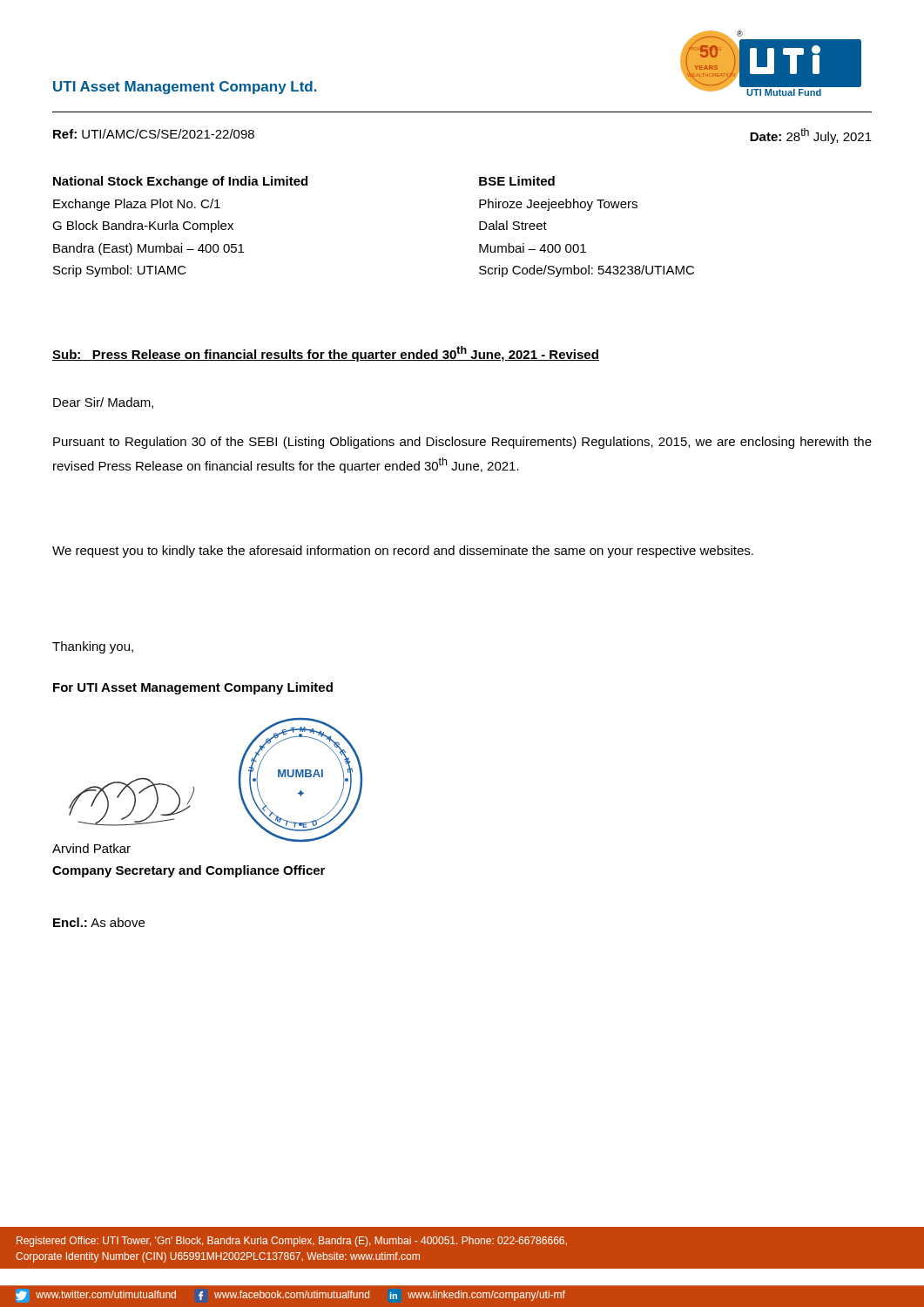Image resolution: width=924 pixels, height=1307 pixels.
Task: Point to the block beginning "We request you to kindly take the"
Action: [x=403, y=550]
